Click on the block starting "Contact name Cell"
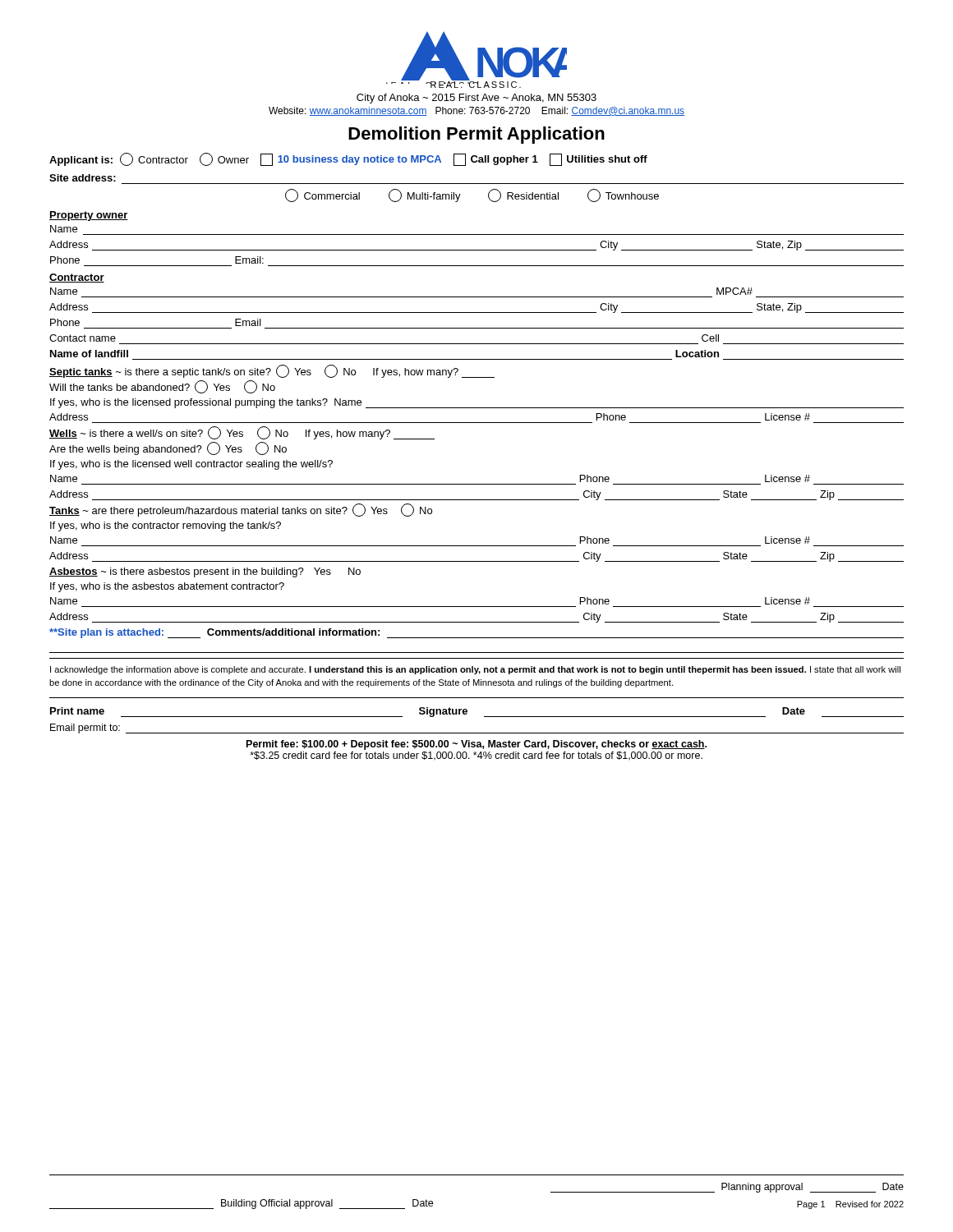953x1232 pixels. click(476, 338)
